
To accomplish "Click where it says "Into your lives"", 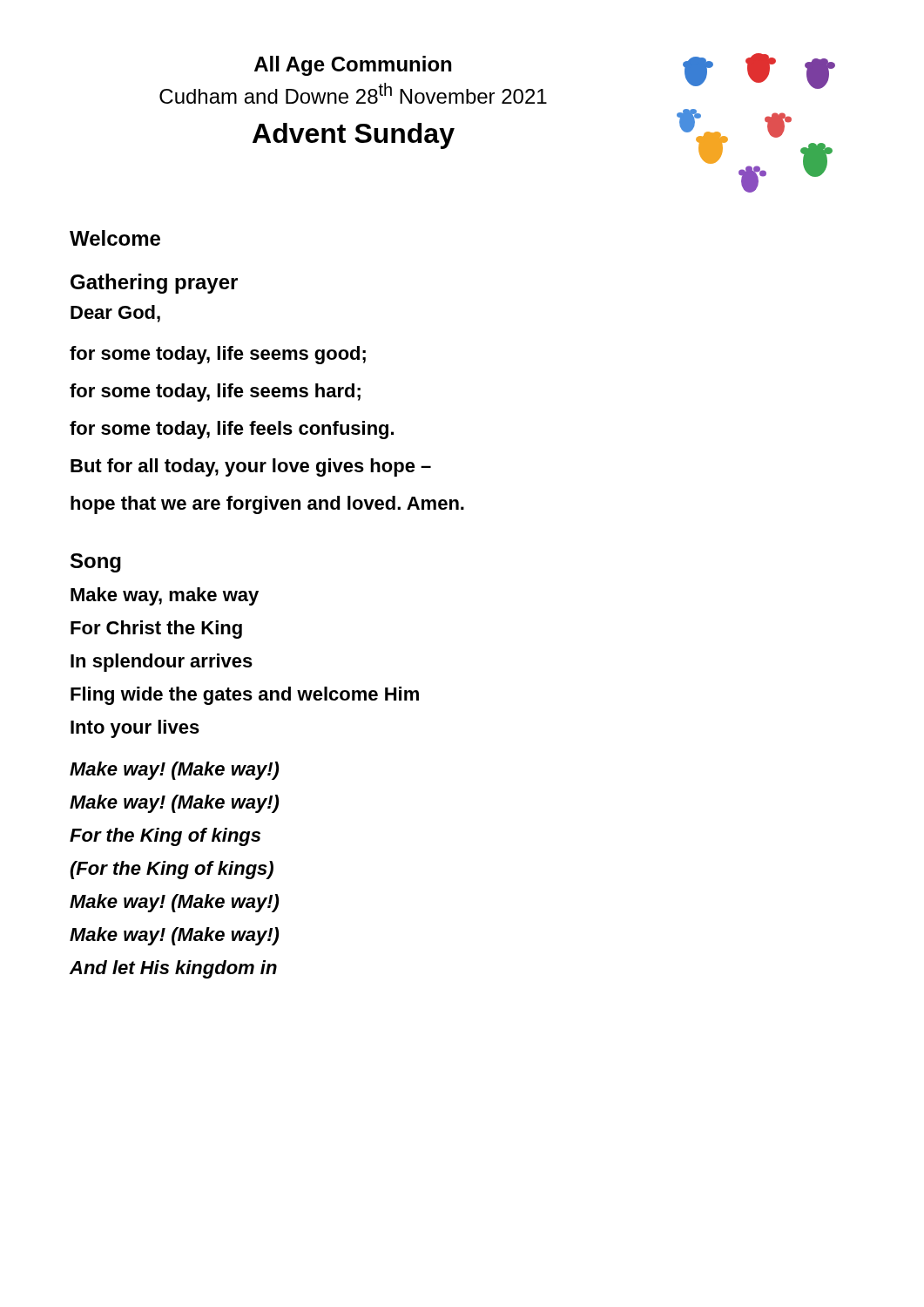I will (x=135, y=727).
